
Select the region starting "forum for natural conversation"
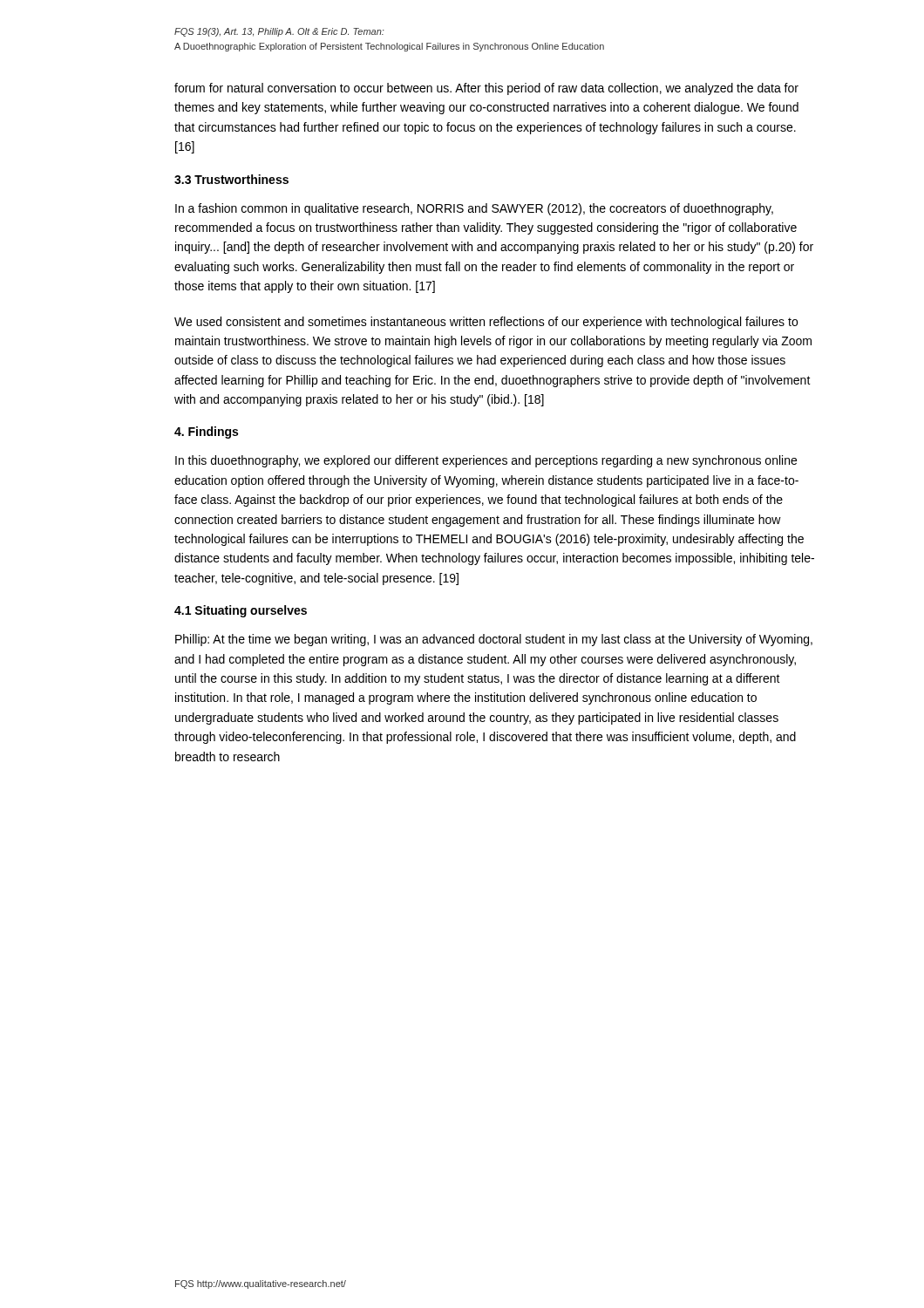(x=487, y=117)
